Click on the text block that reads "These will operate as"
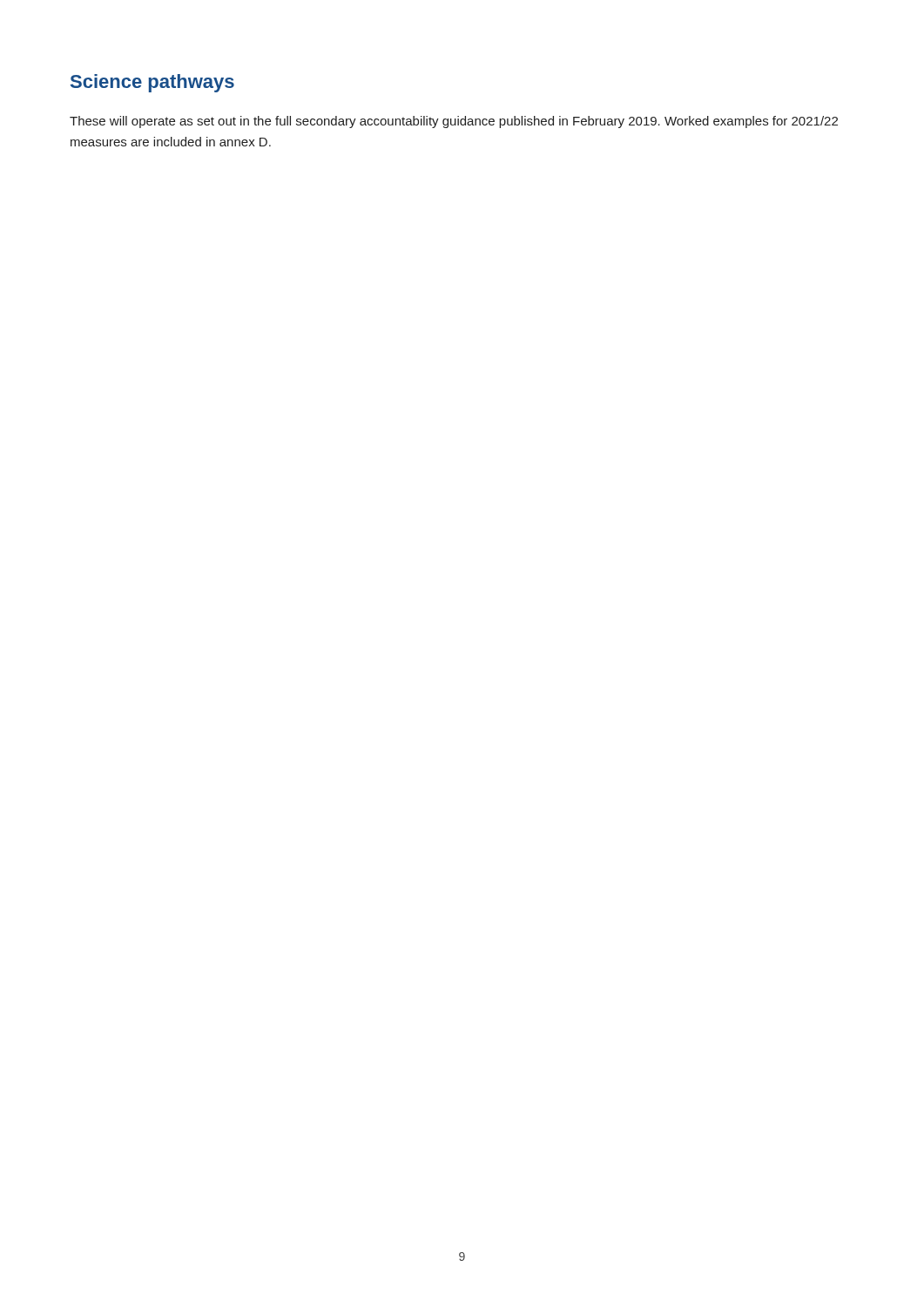Image resolution: width=924 pixels, height=1307 pixels. tap(462, 131)
